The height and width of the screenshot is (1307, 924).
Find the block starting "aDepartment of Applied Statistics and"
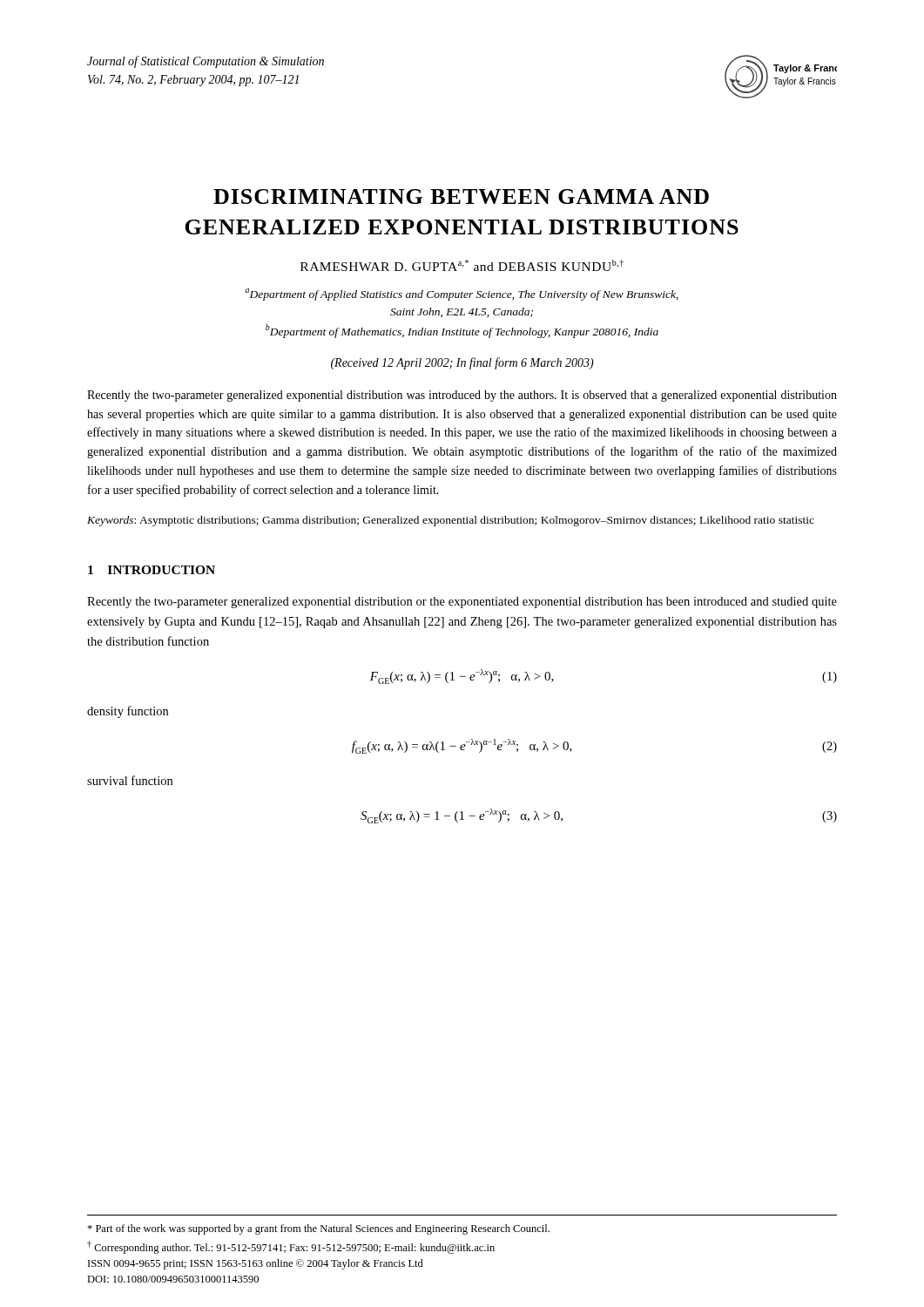click(462, 312)
